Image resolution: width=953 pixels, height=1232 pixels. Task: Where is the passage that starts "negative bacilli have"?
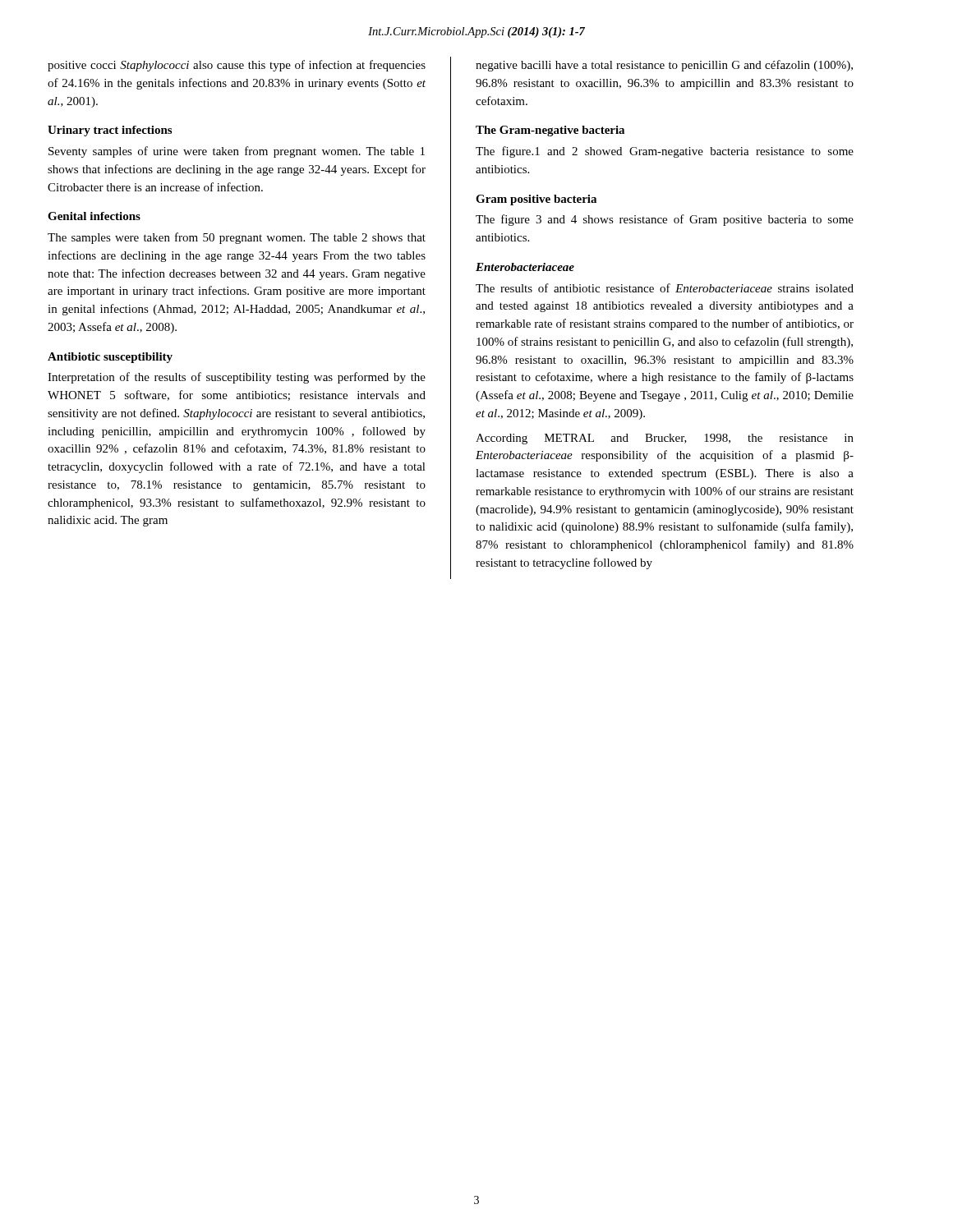click(665, 83)
